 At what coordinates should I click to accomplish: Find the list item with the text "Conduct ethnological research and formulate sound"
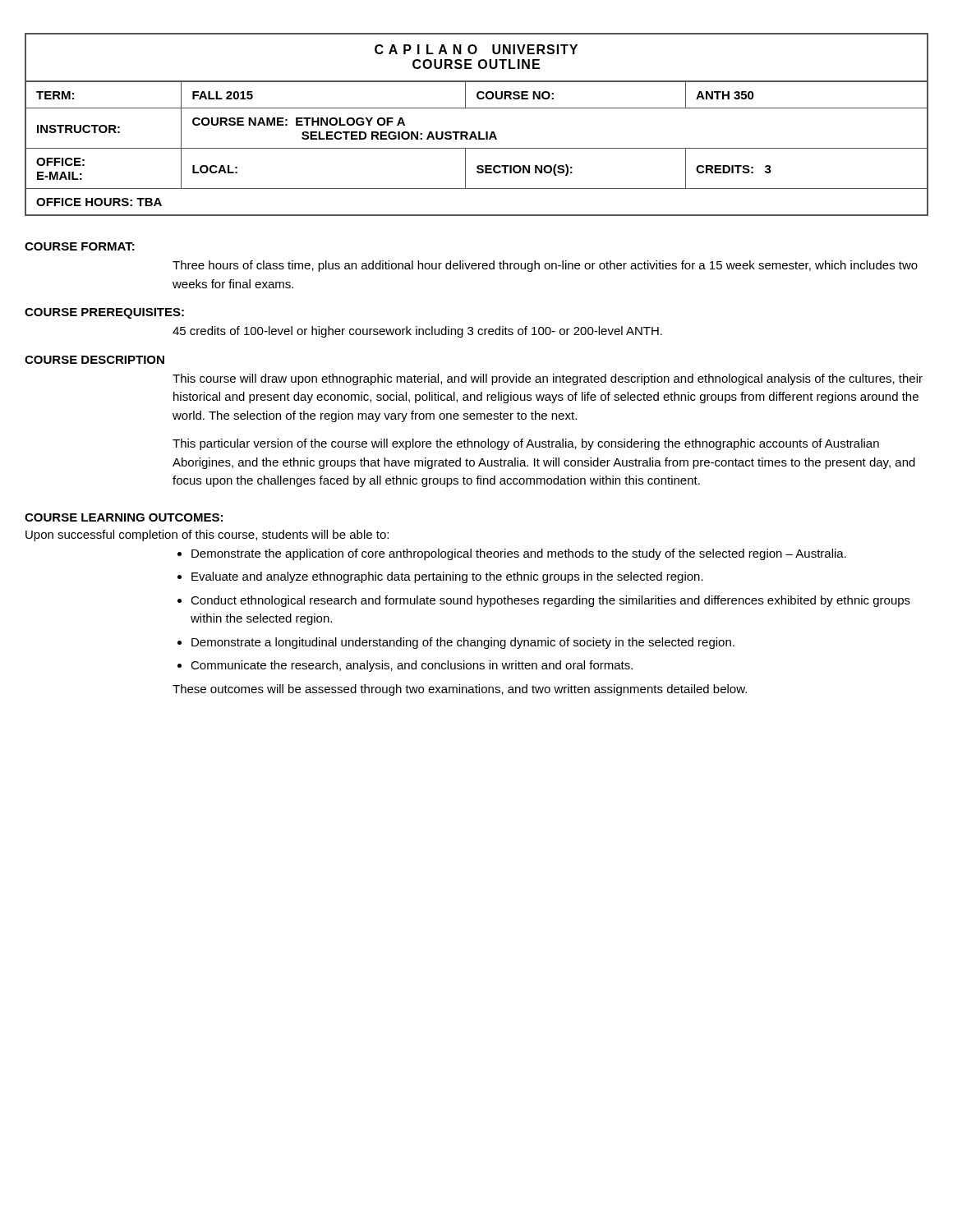[x=551, y=609]
